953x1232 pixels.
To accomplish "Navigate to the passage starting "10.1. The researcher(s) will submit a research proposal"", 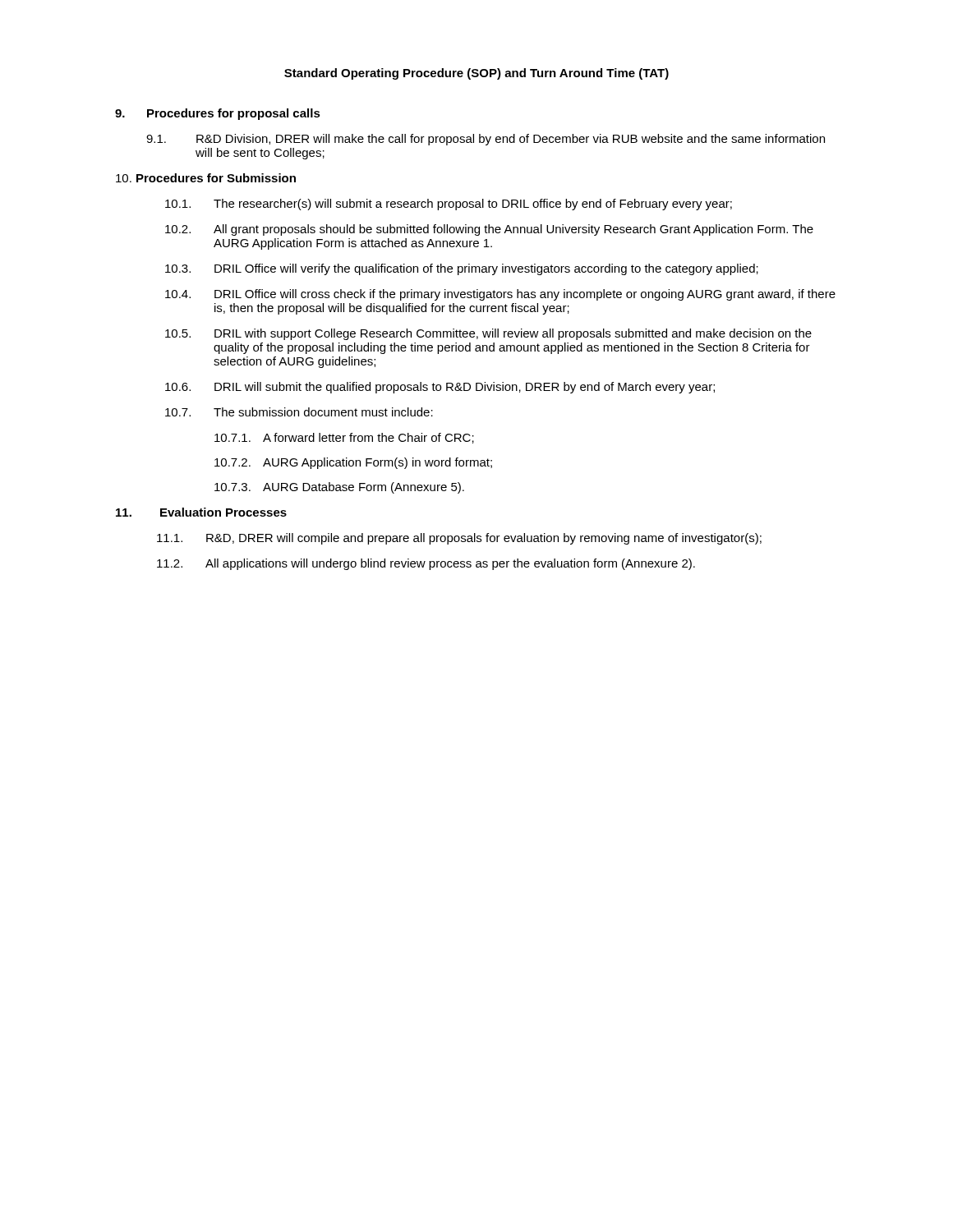I will (x=501, y=203).
